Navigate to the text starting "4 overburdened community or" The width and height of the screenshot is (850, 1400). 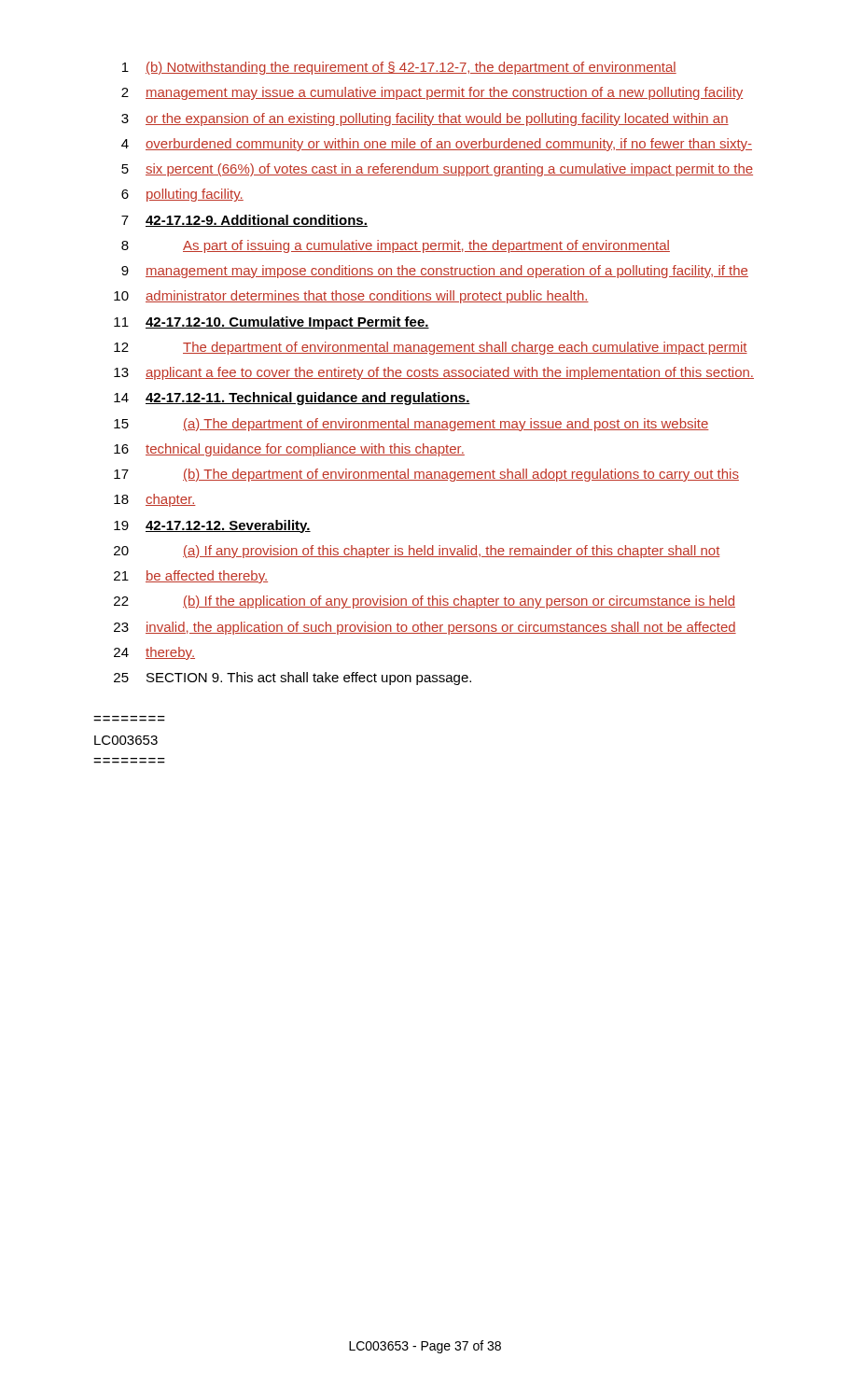point(443,143)
